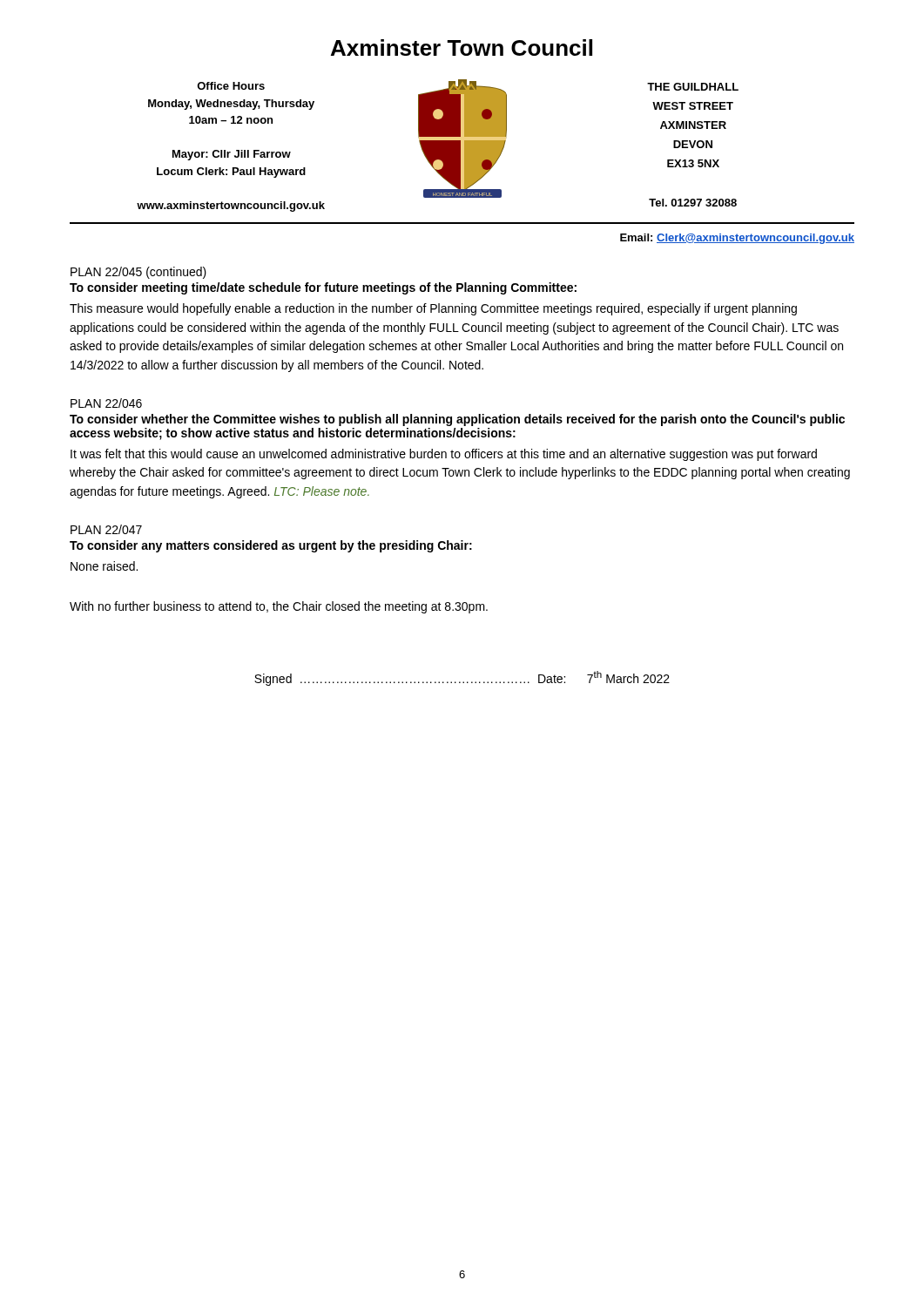Click the section header that begins "To consider meeting time/date schedule for future"
Image resolution: width=924 pixels, height=1307 pixels.
tap(324, 288)
